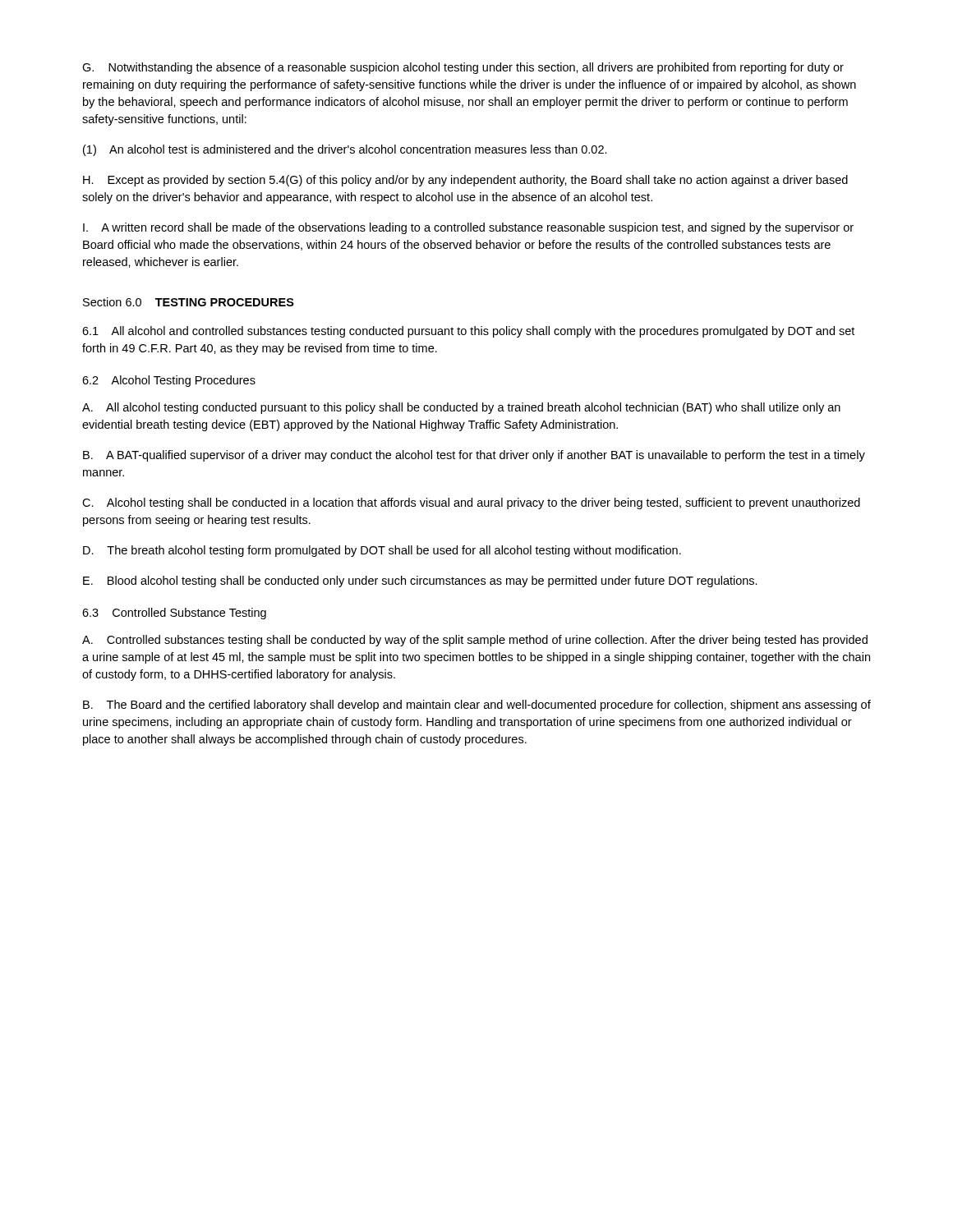The height and width of the screenshot is (1232, 953).
Task: Navigate to the passage starting "H. Except as provided by section 5.4(G) of"
Action: pos(465,189)
